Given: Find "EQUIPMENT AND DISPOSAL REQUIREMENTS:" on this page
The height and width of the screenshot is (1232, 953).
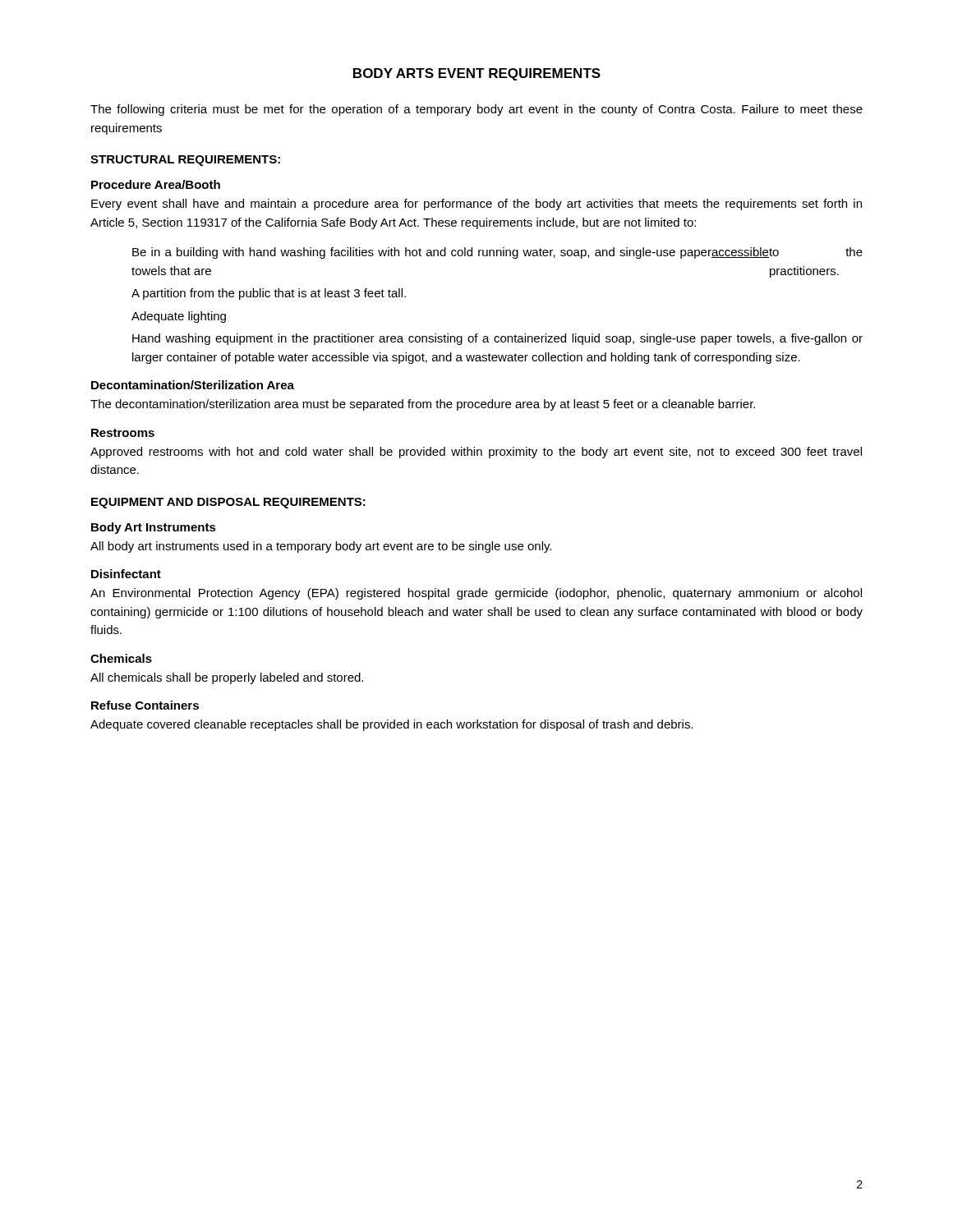Looking at the screenshot, I should tap(228, 501).
